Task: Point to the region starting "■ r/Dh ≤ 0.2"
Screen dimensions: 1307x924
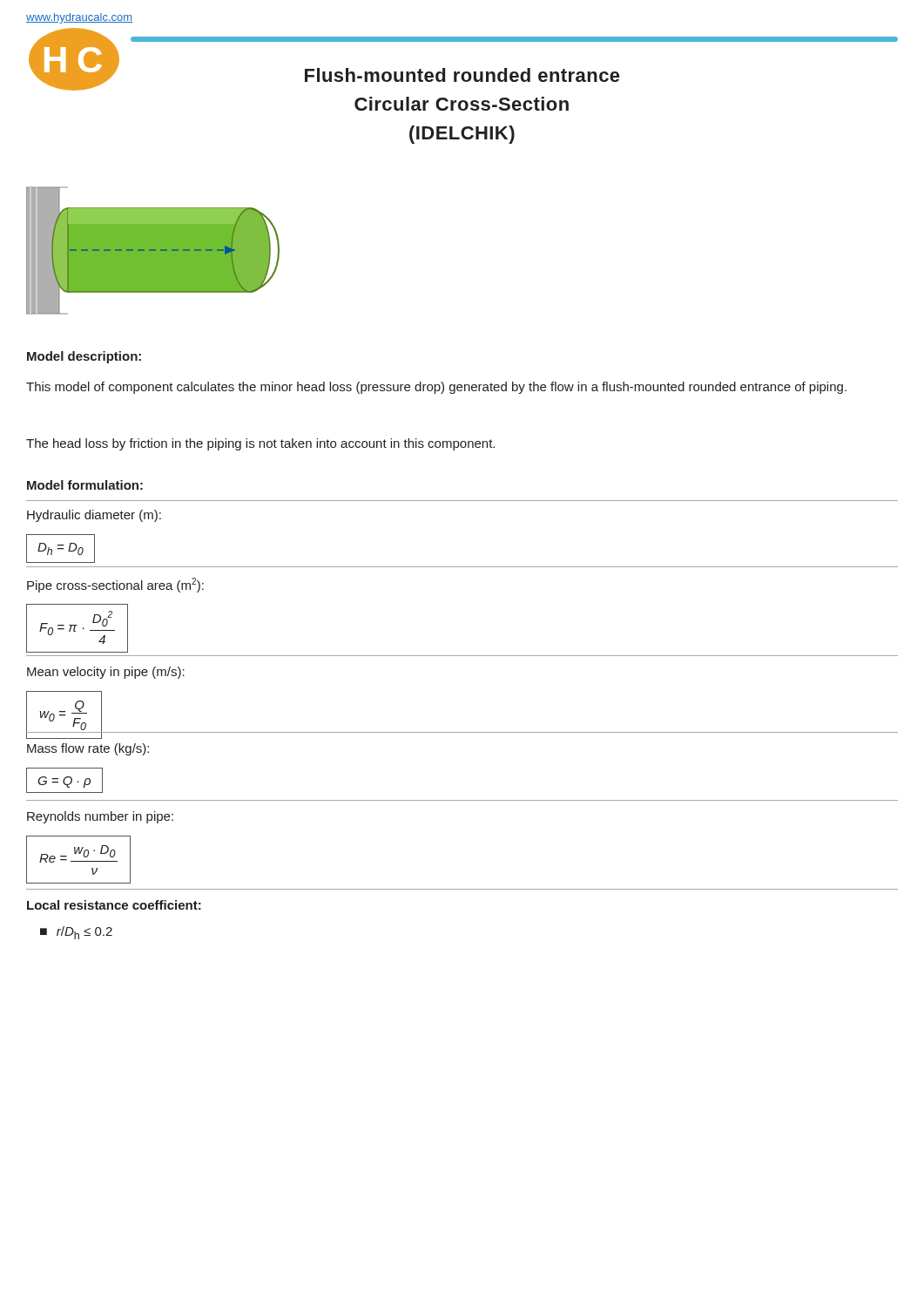Action: [x=76, y=933]
